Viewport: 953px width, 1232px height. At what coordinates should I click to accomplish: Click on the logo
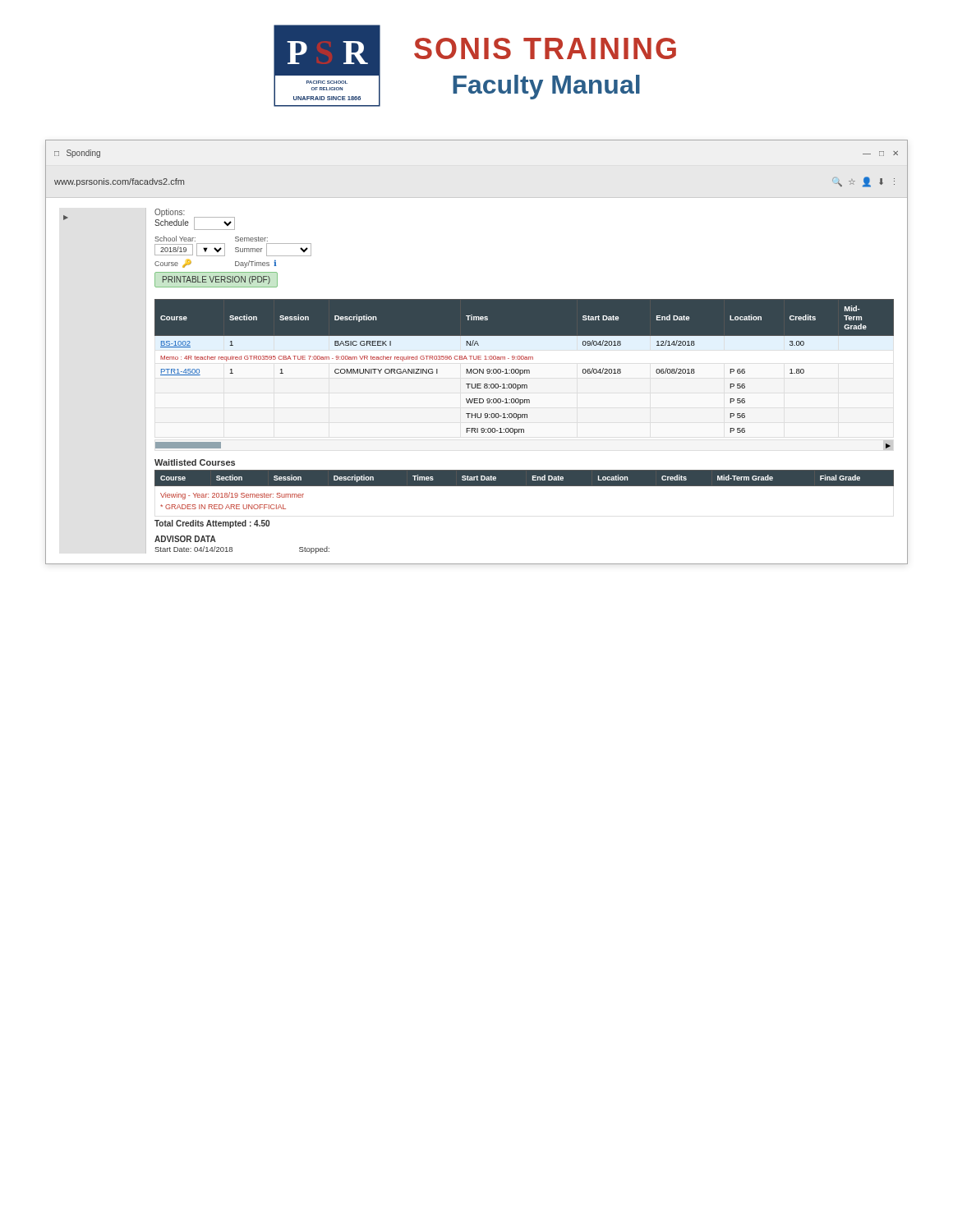327,66
